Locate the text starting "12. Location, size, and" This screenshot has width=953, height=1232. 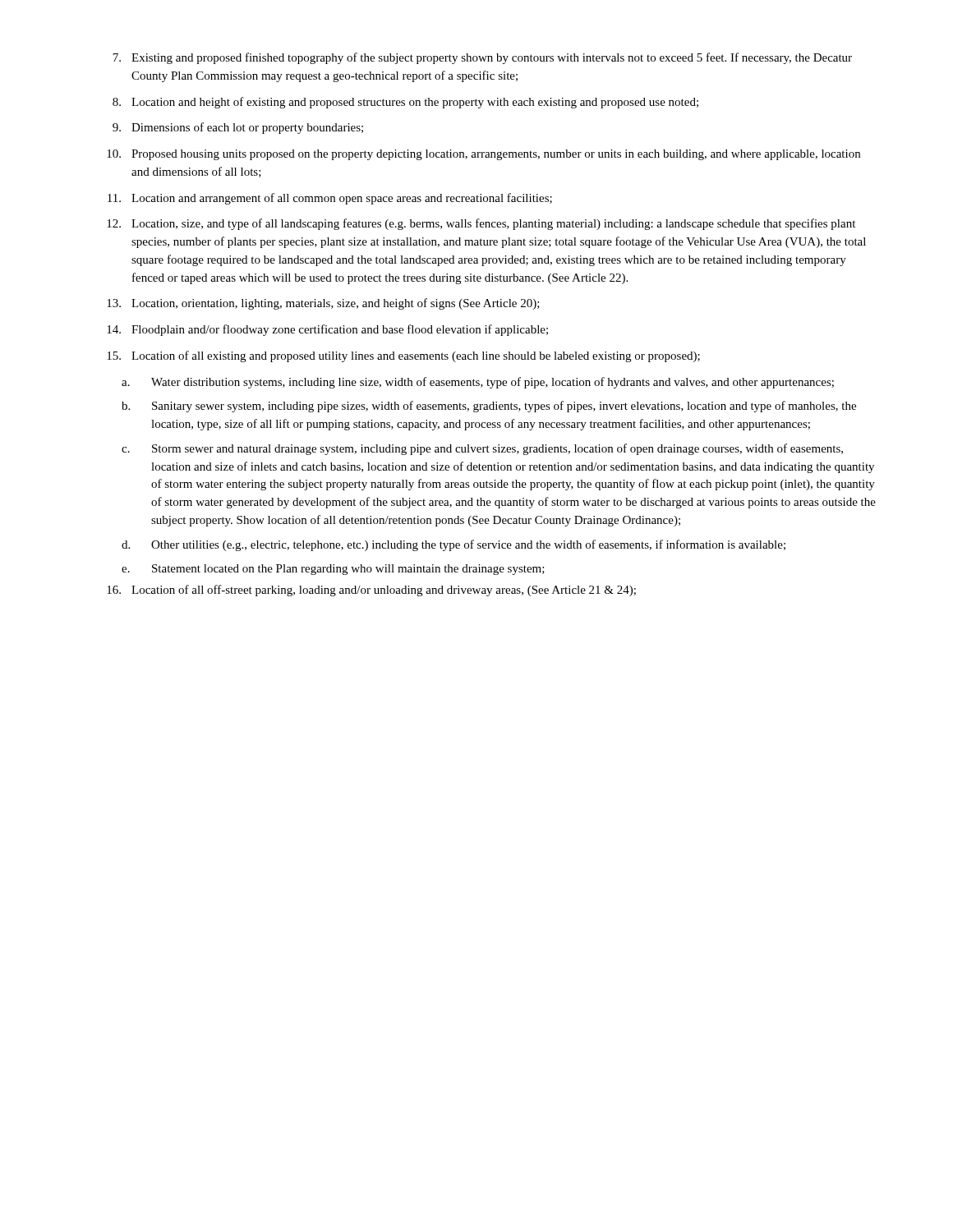[481, 251]
